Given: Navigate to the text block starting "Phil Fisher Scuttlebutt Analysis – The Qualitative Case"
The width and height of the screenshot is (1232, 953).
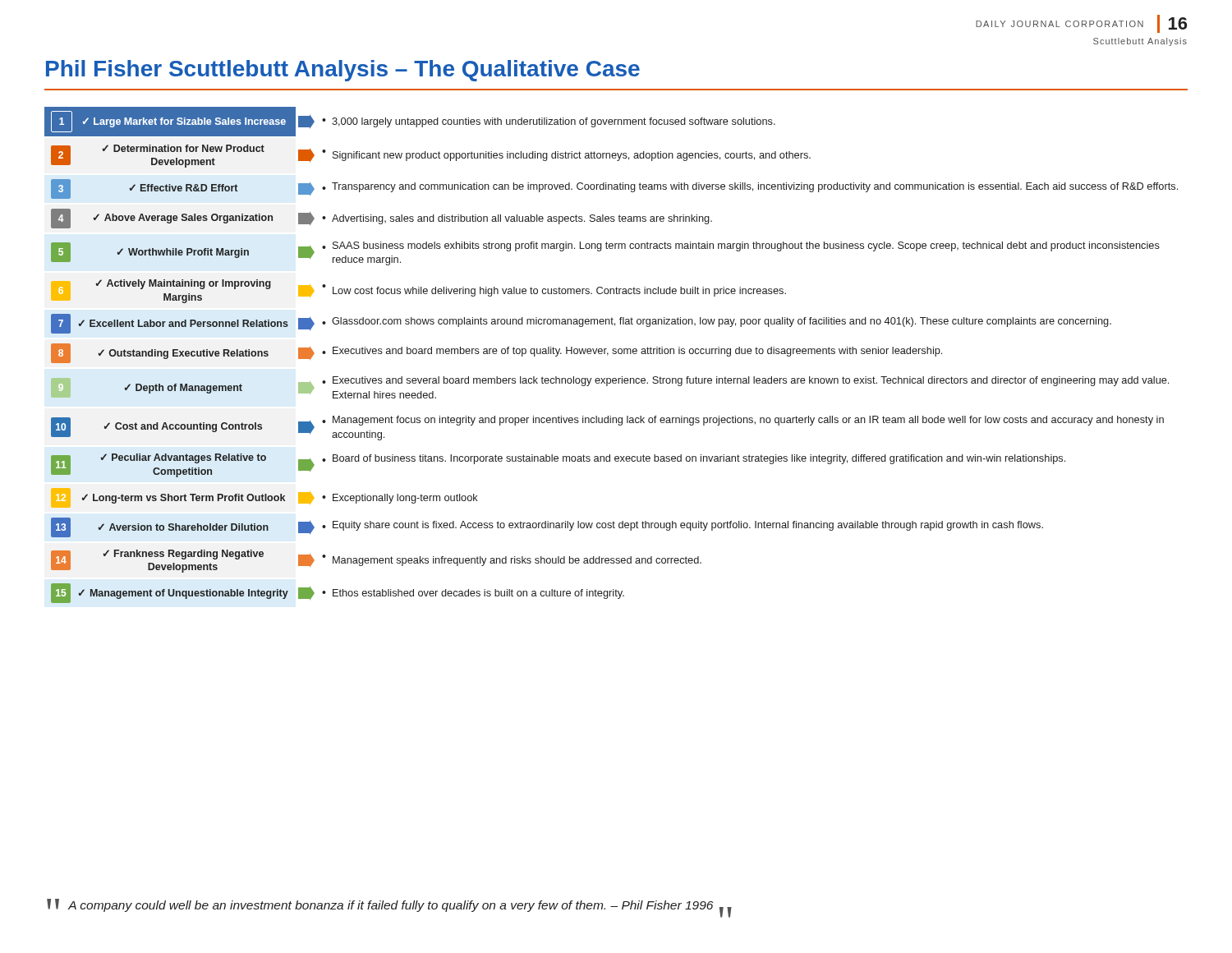Looking at the screenshot, I should coord(616,73).
